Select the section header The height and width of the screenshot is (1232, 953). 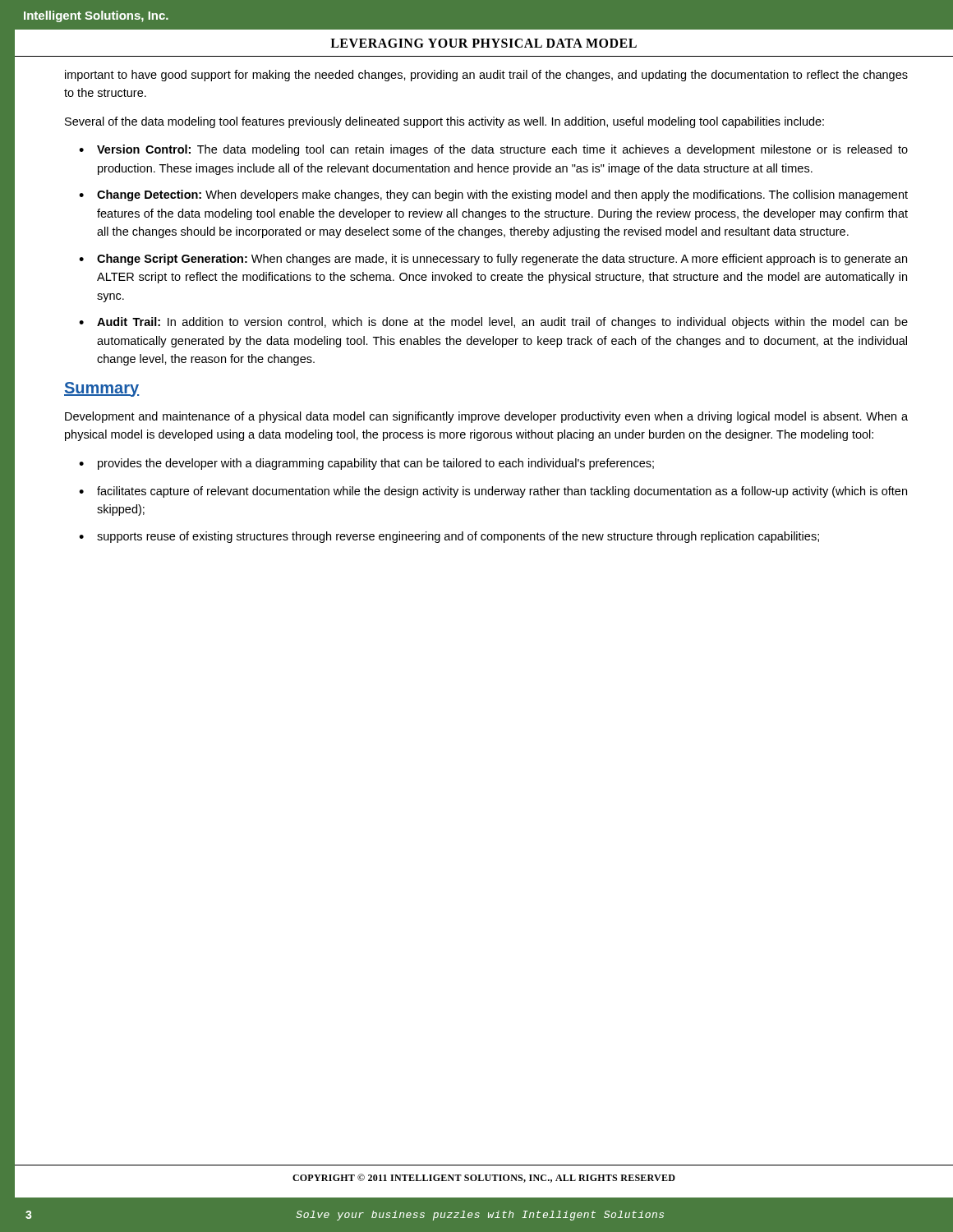click(101, 387)
